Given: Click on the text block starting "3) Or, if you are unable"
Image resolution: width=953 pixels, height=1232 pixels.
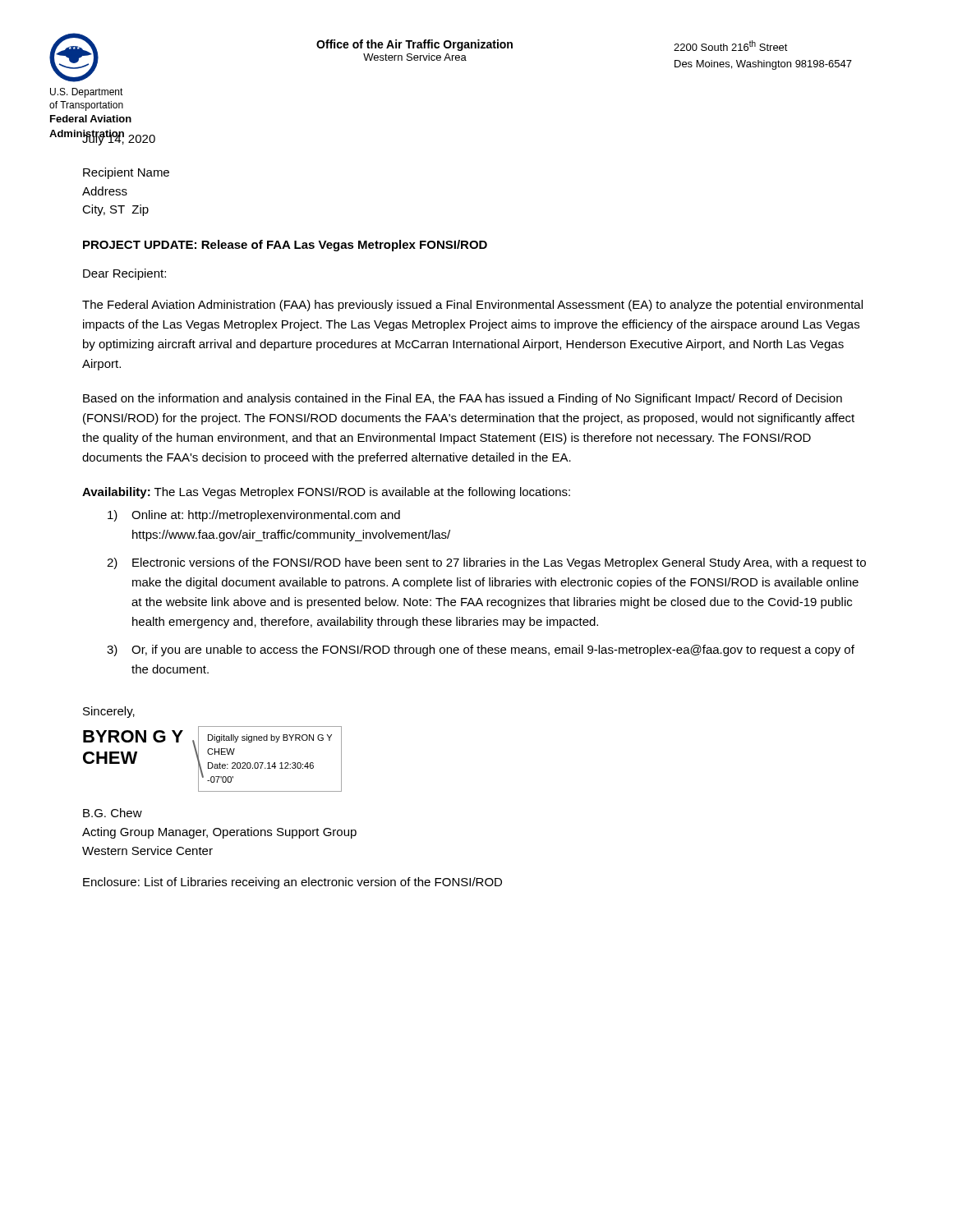Looking at the screenshot, I should [489, 659].
